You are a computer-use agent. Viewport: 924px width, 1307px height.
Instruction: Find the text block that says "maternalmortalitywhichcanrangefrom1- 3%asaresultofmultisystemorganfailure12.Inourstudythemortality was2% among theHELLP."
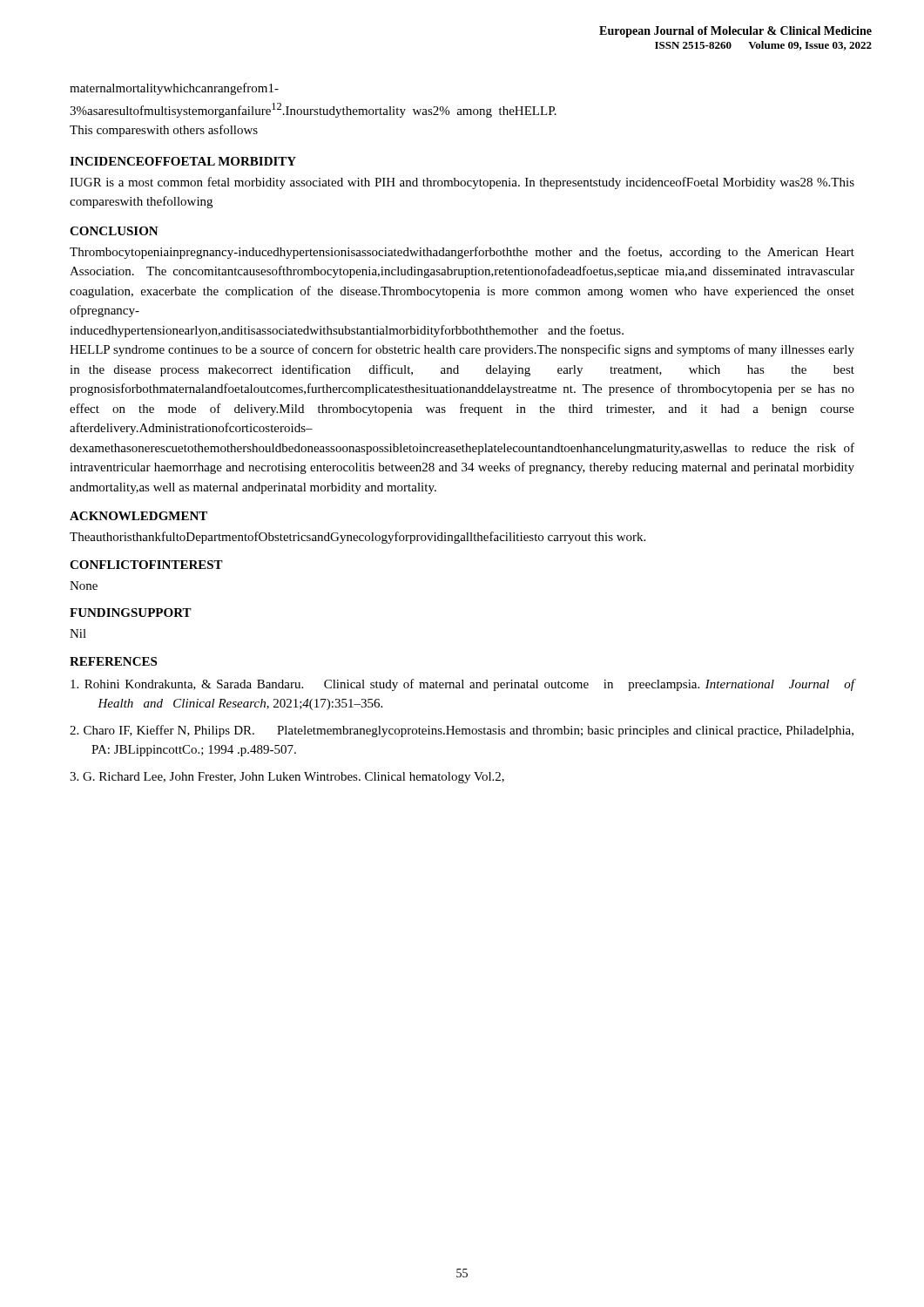pyautogui.click(x=462, y=109)
